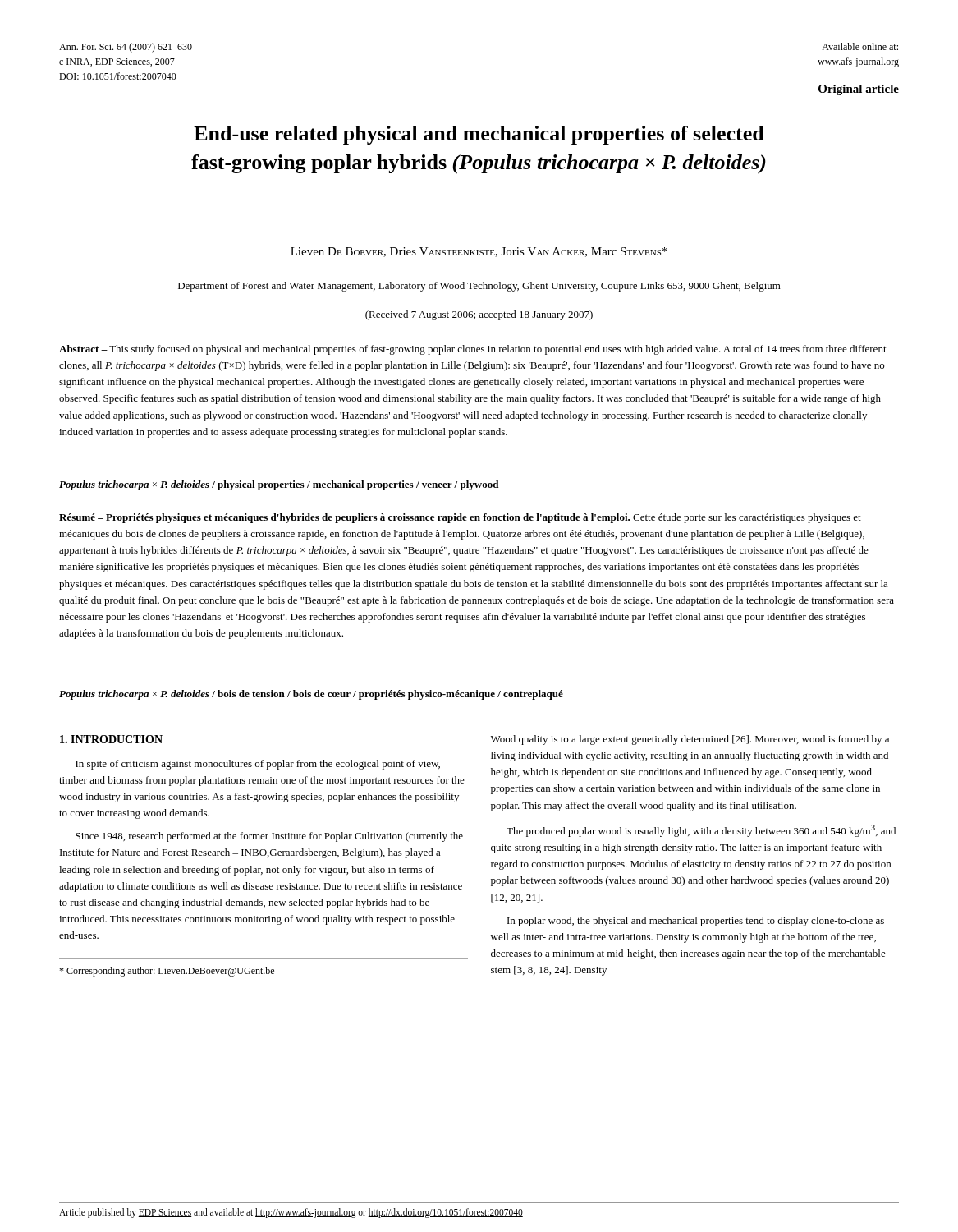
Task: Navigate to the region starting "Department of Forest and Water Management,"
Action: coord(479,285)
